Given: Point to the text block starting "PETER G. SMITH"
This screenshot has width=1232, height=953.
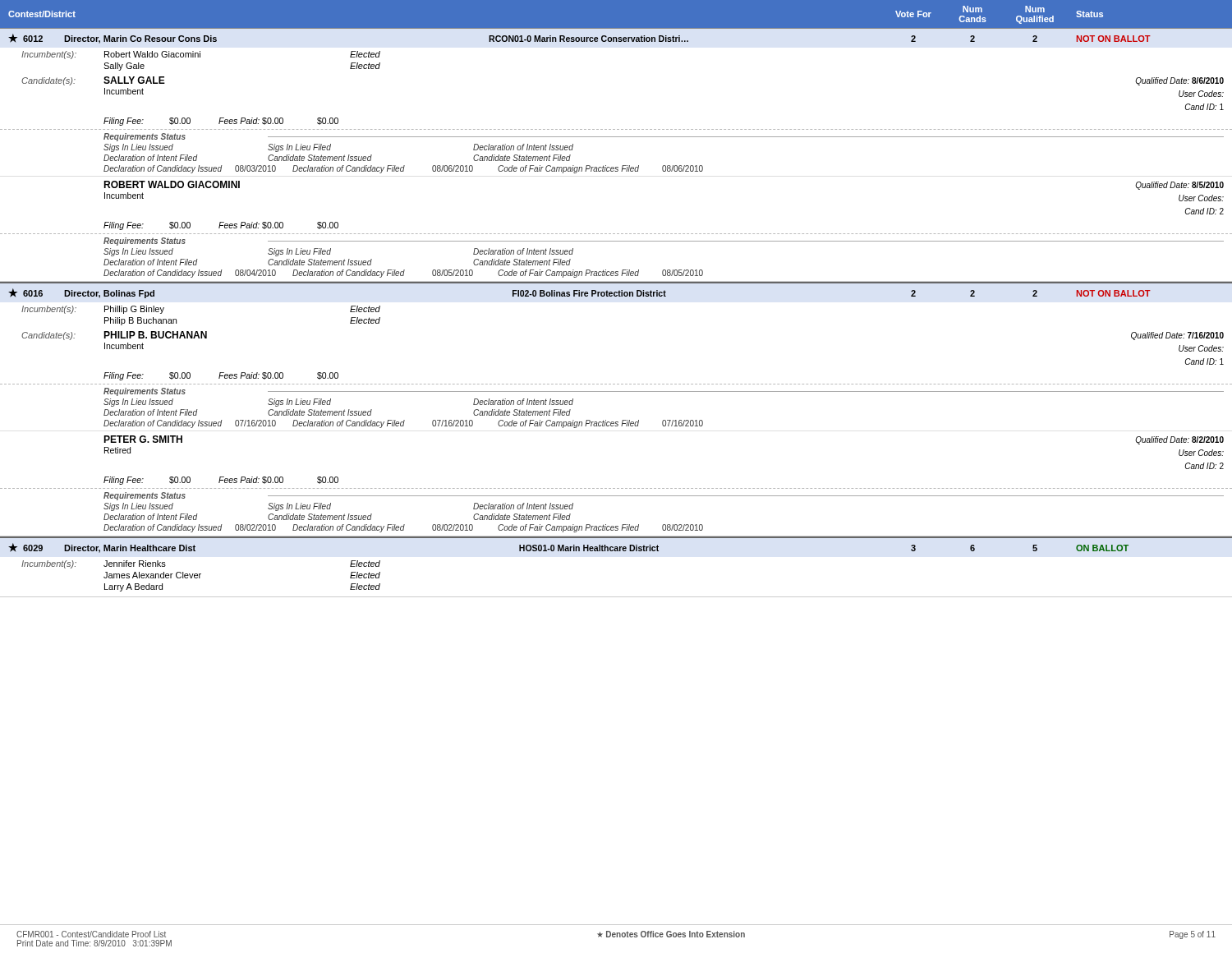Looking at the screenshot, I should point(143,439).
